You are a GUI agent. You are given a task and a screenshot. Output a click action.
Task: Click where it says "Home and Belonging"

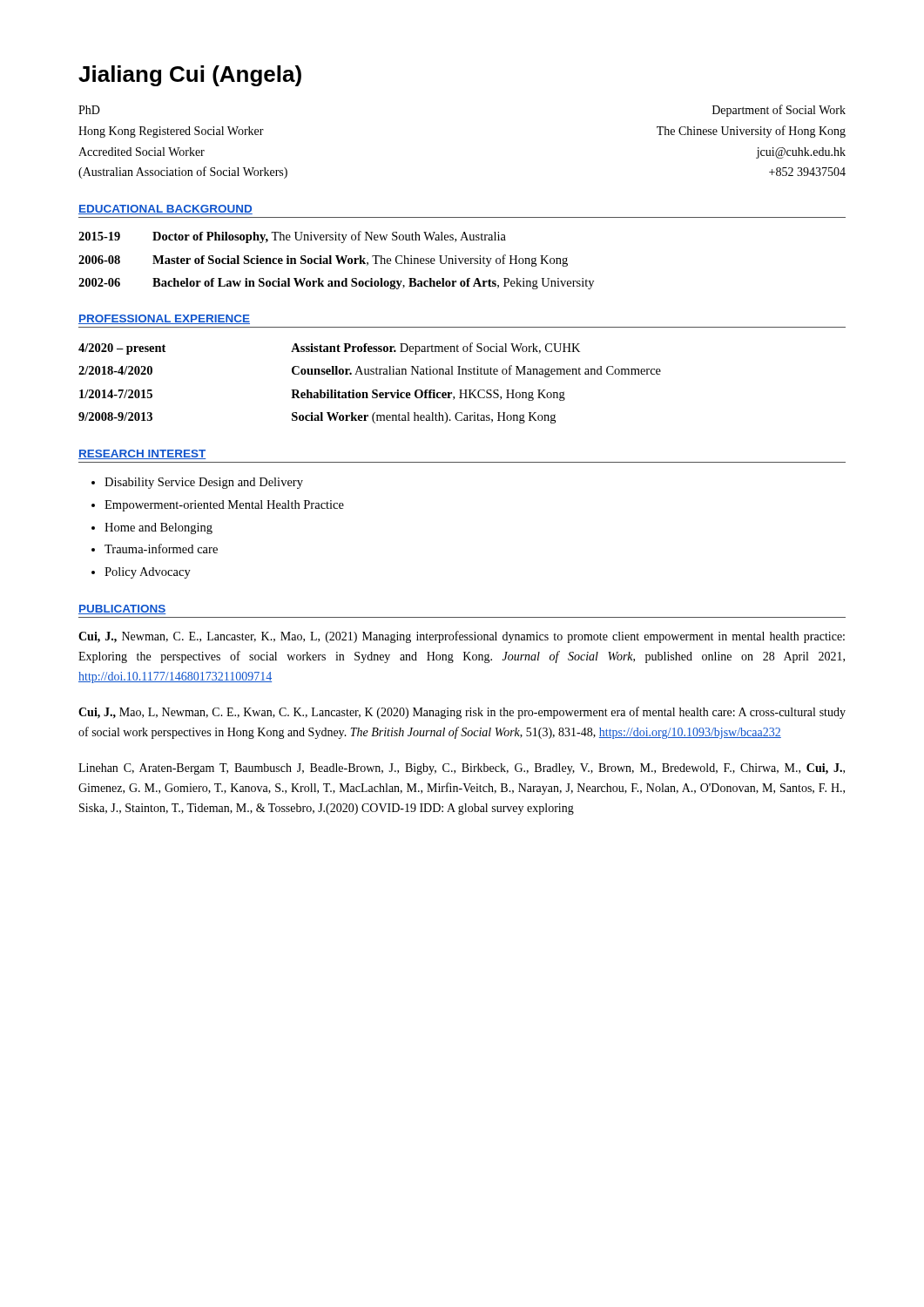point(159,527)
